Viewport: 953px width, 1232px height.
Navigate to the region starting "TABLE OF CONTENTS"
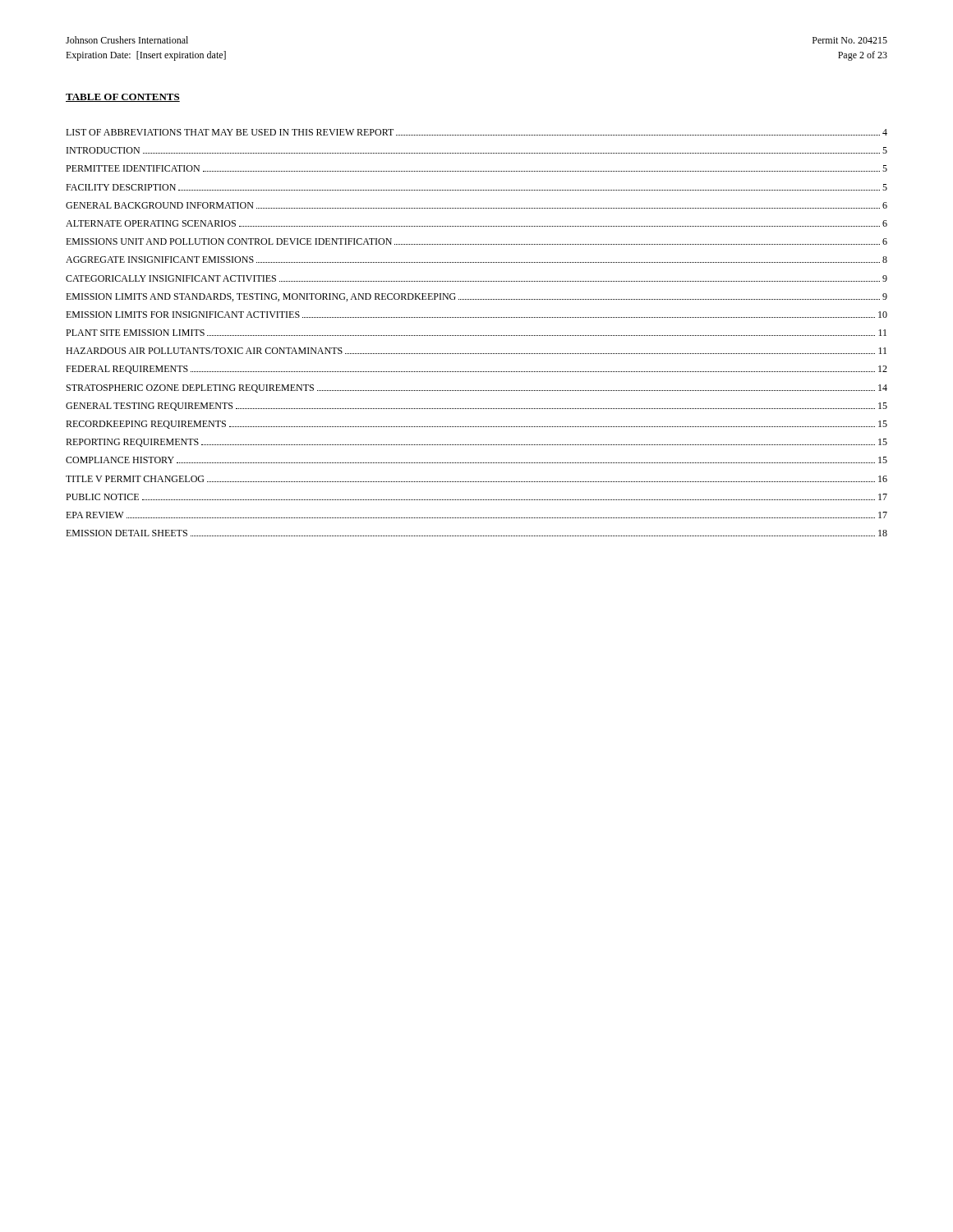click(x=123, y=96)
